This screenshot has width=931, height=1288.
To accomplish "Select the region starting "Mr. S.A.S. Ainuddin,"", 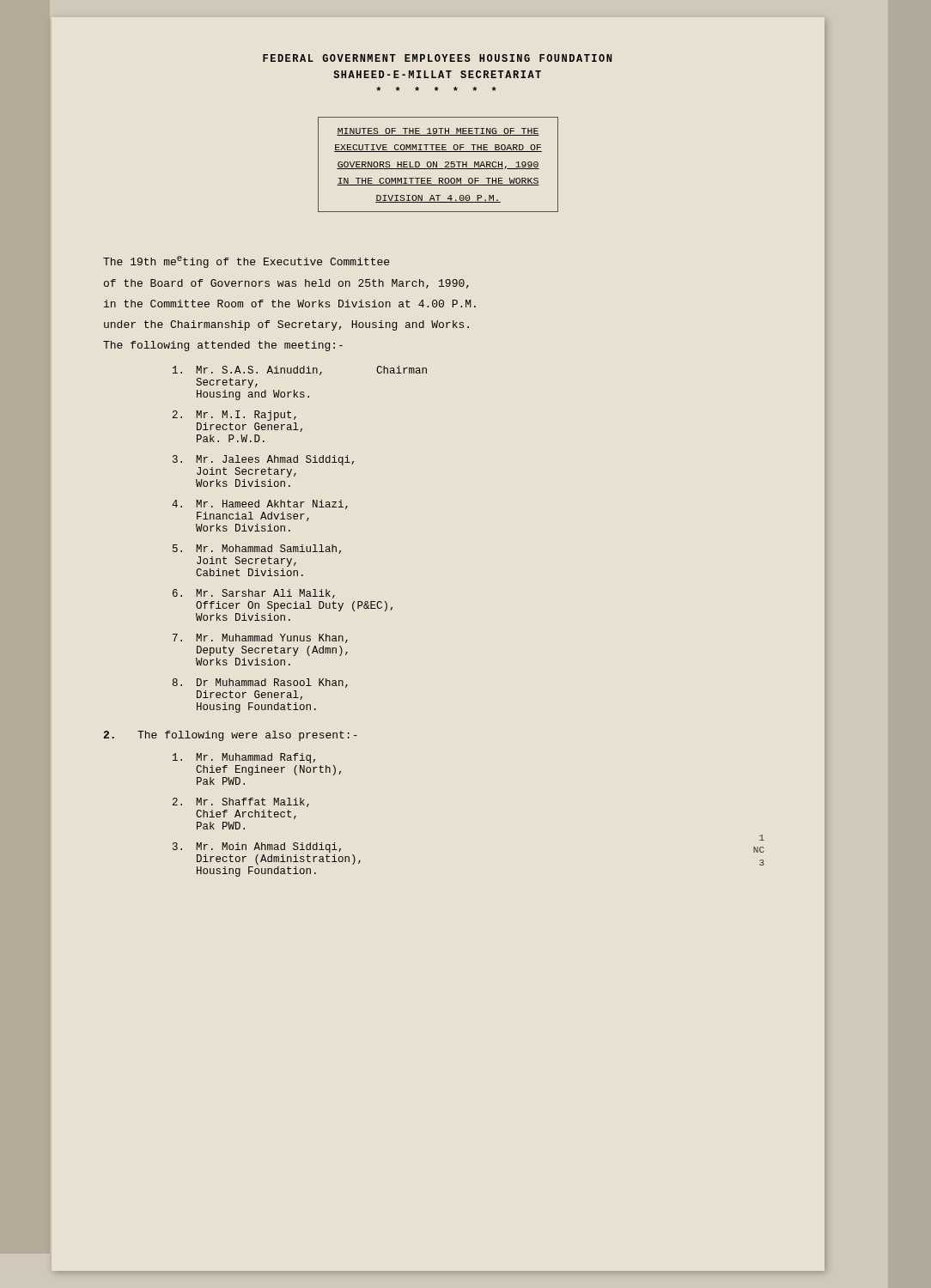I will (300, 383).
